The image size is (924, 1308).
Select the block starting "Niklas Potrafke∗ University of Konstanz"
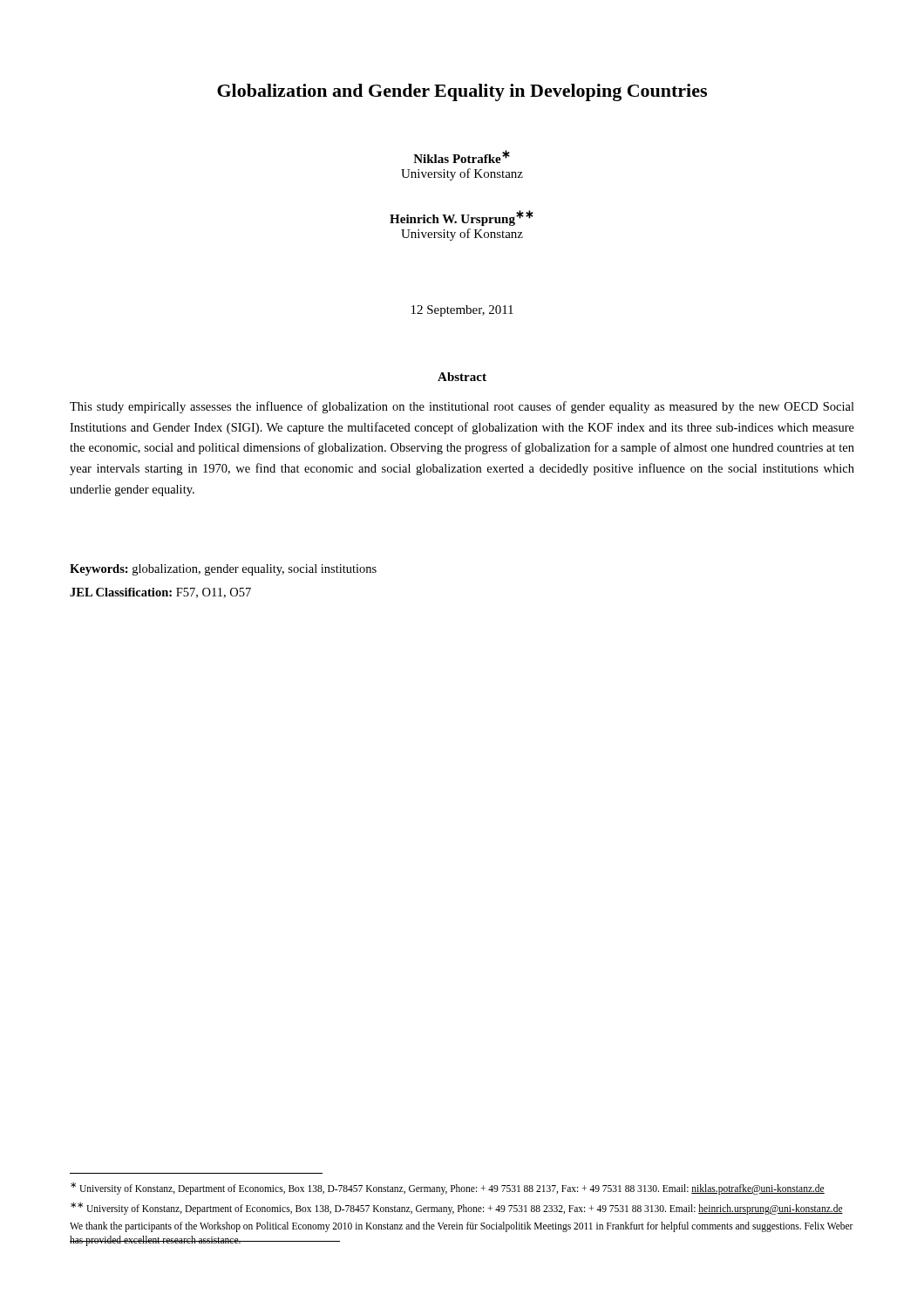462,164
